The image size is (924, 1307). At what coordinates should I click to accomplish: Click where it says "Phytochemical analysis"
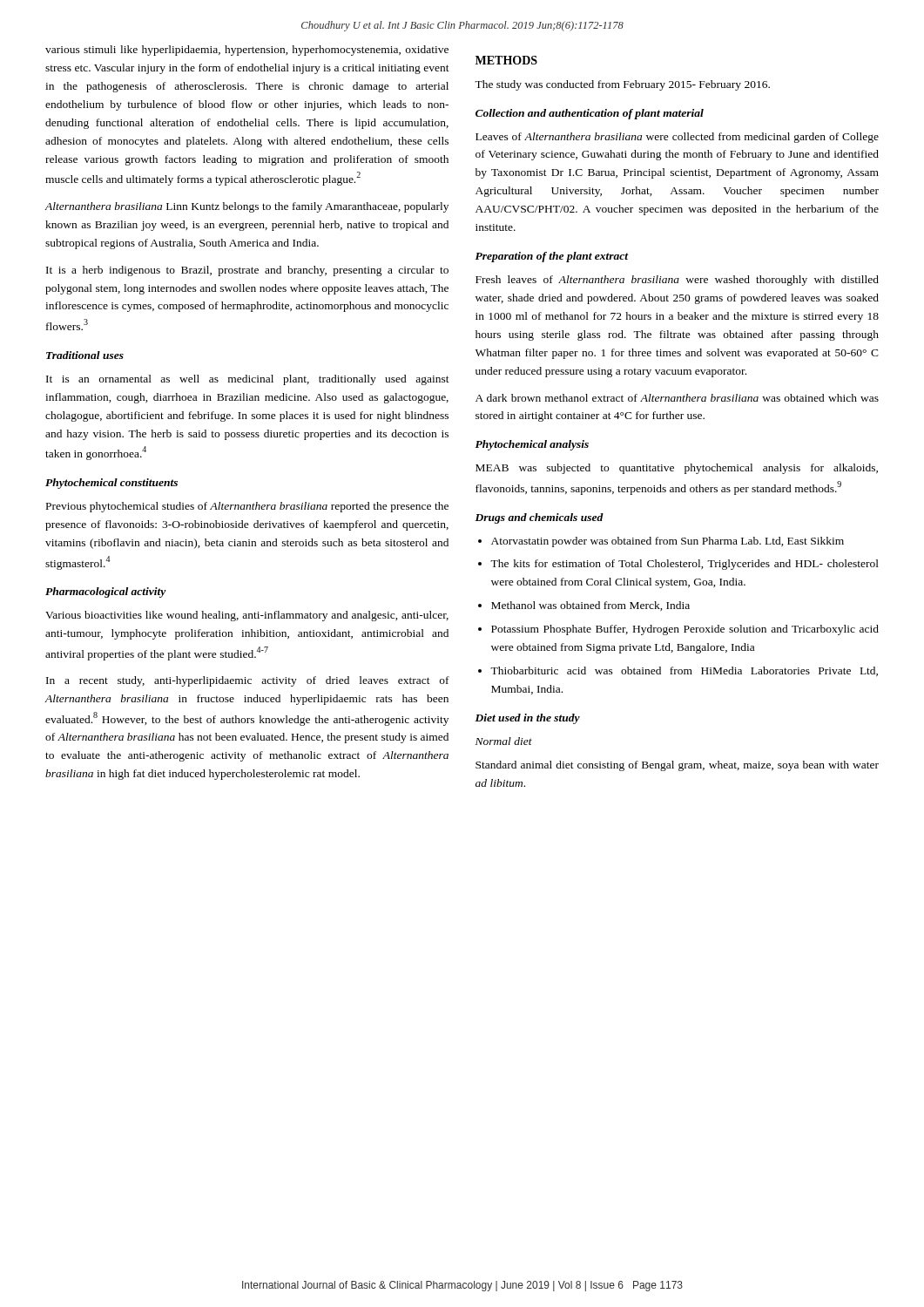click(x=532, y=444)
